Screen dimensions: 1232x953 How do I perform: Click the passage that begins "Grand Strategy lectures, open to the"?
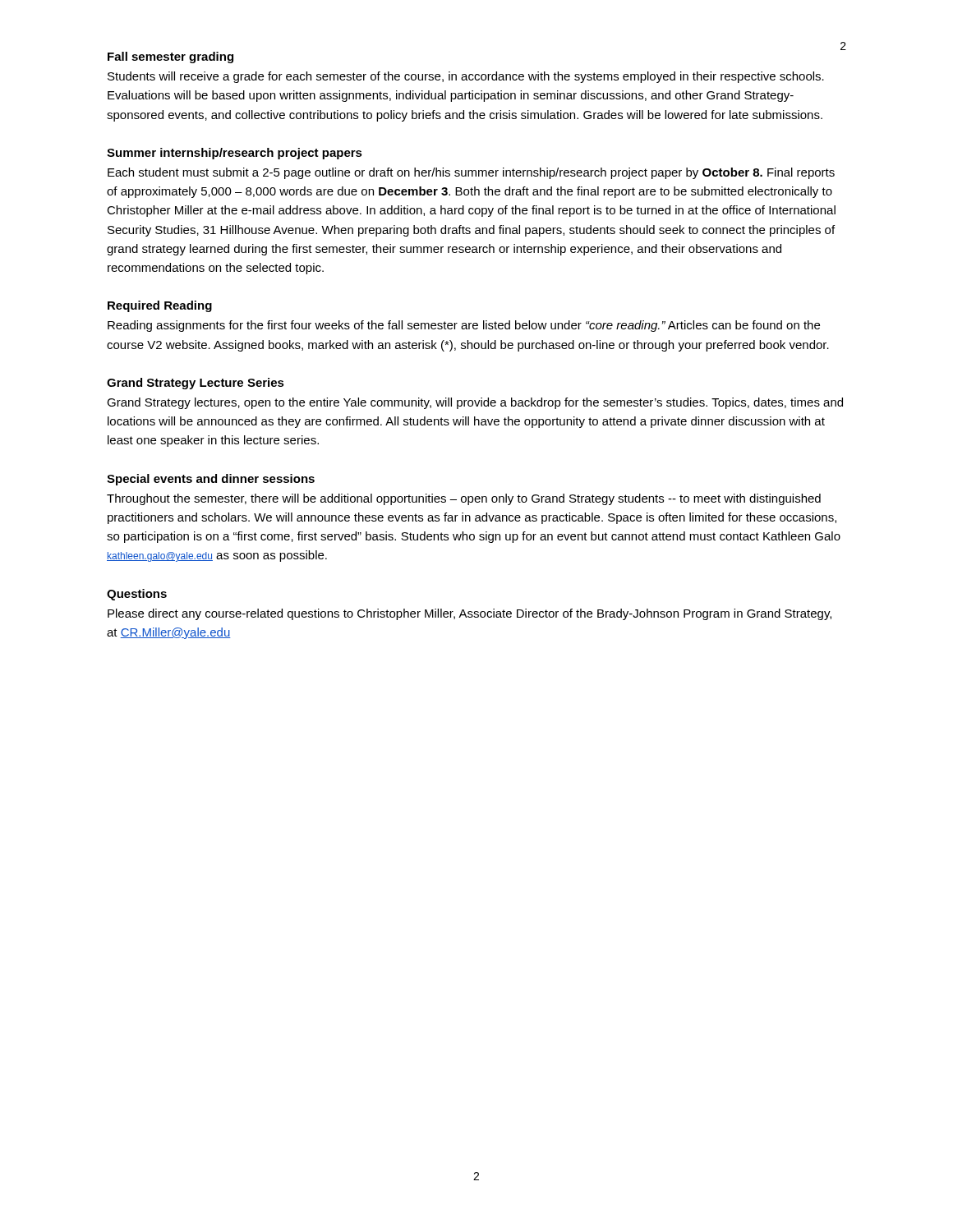click(x=475, y=421)
